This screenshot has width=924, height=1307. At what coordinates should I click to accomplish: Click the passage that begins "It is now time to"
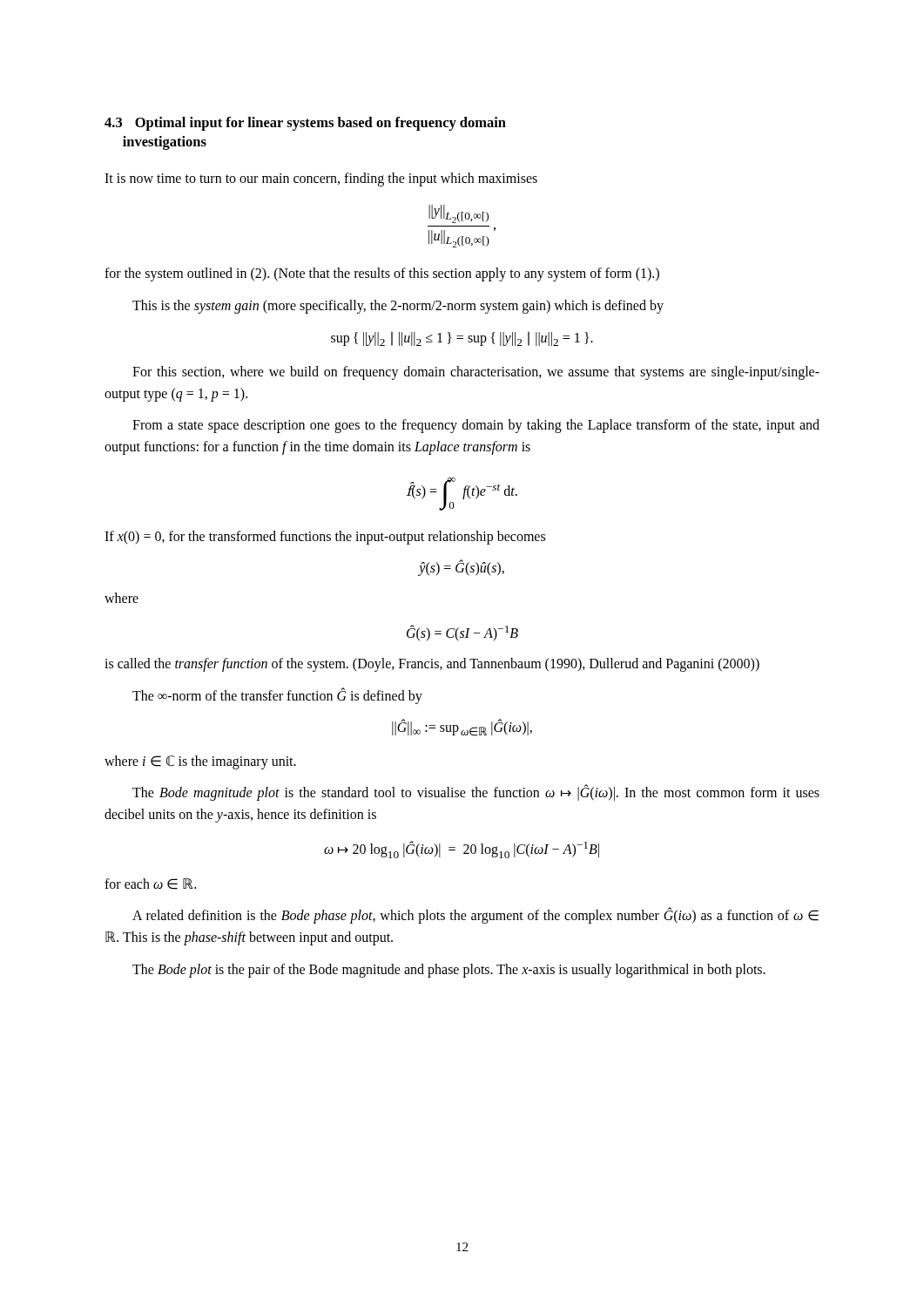(x=462, y=179)
